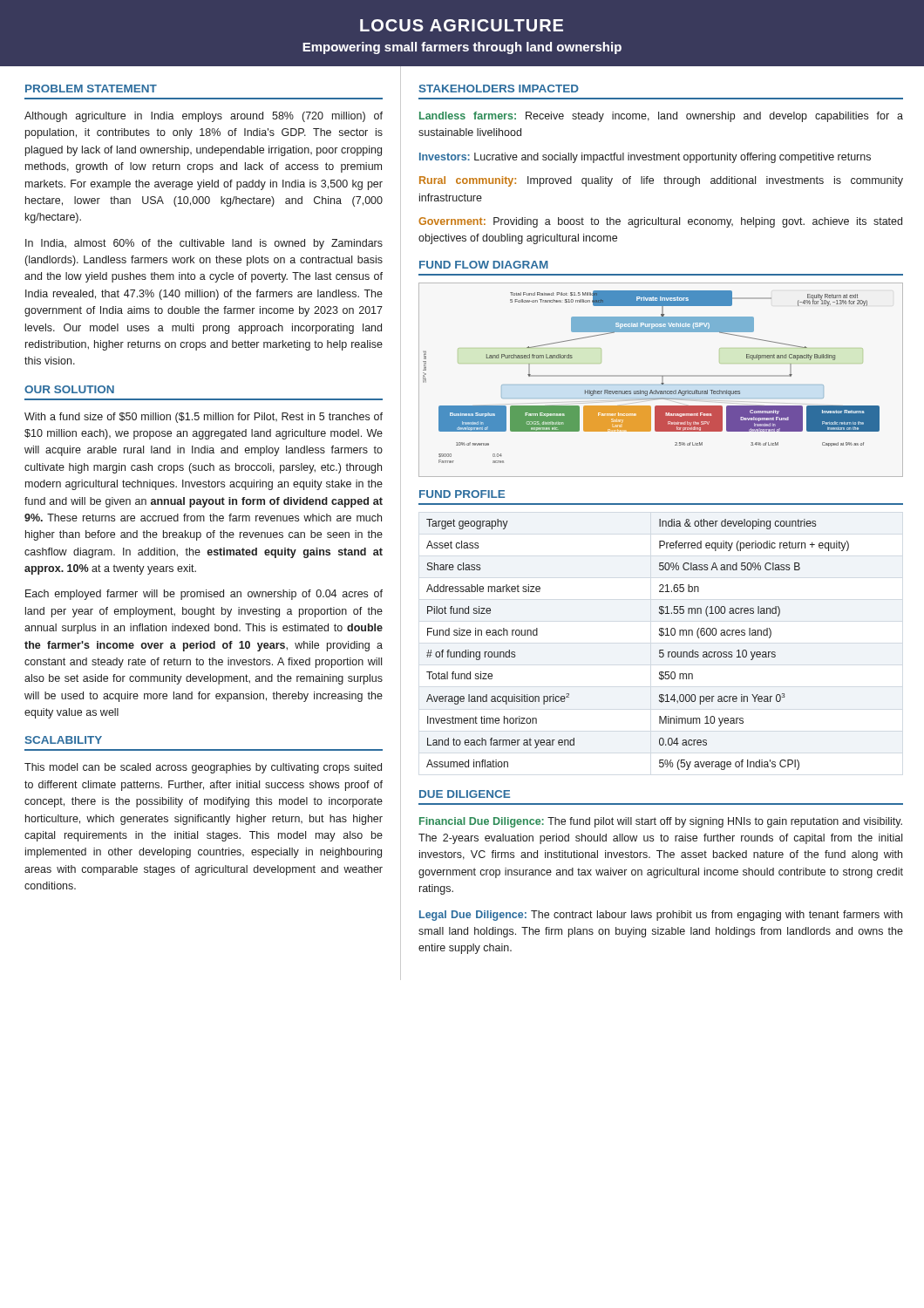
Task: Where is the passage that starts "Government: Providing a boost to"?
Action: (x=661, y=230)
